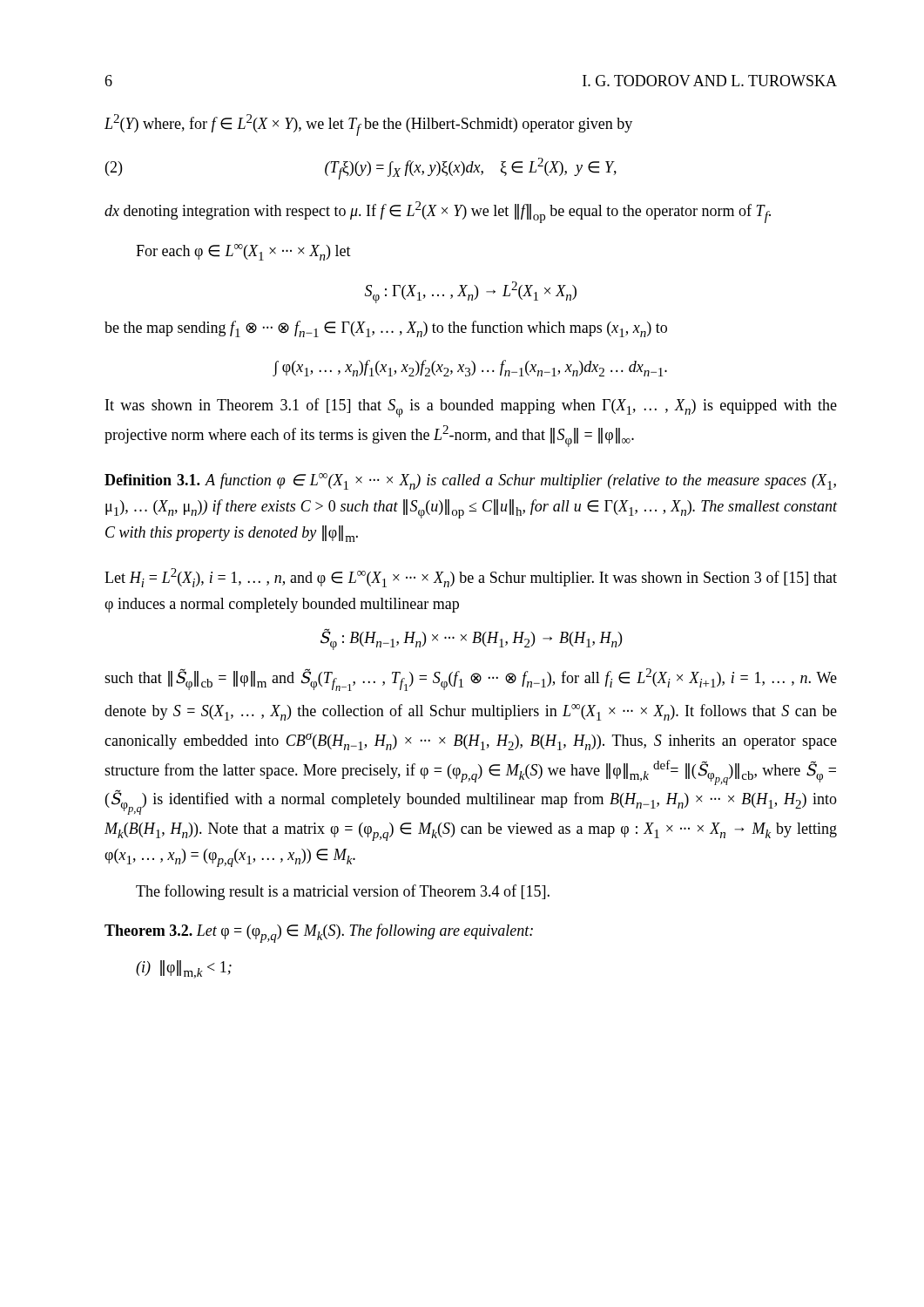Find the block on this page that starts "Definition 3.1. A function φ"
Image resolution: width=924 pixels, height=1307 pixels.
point(471,506)
